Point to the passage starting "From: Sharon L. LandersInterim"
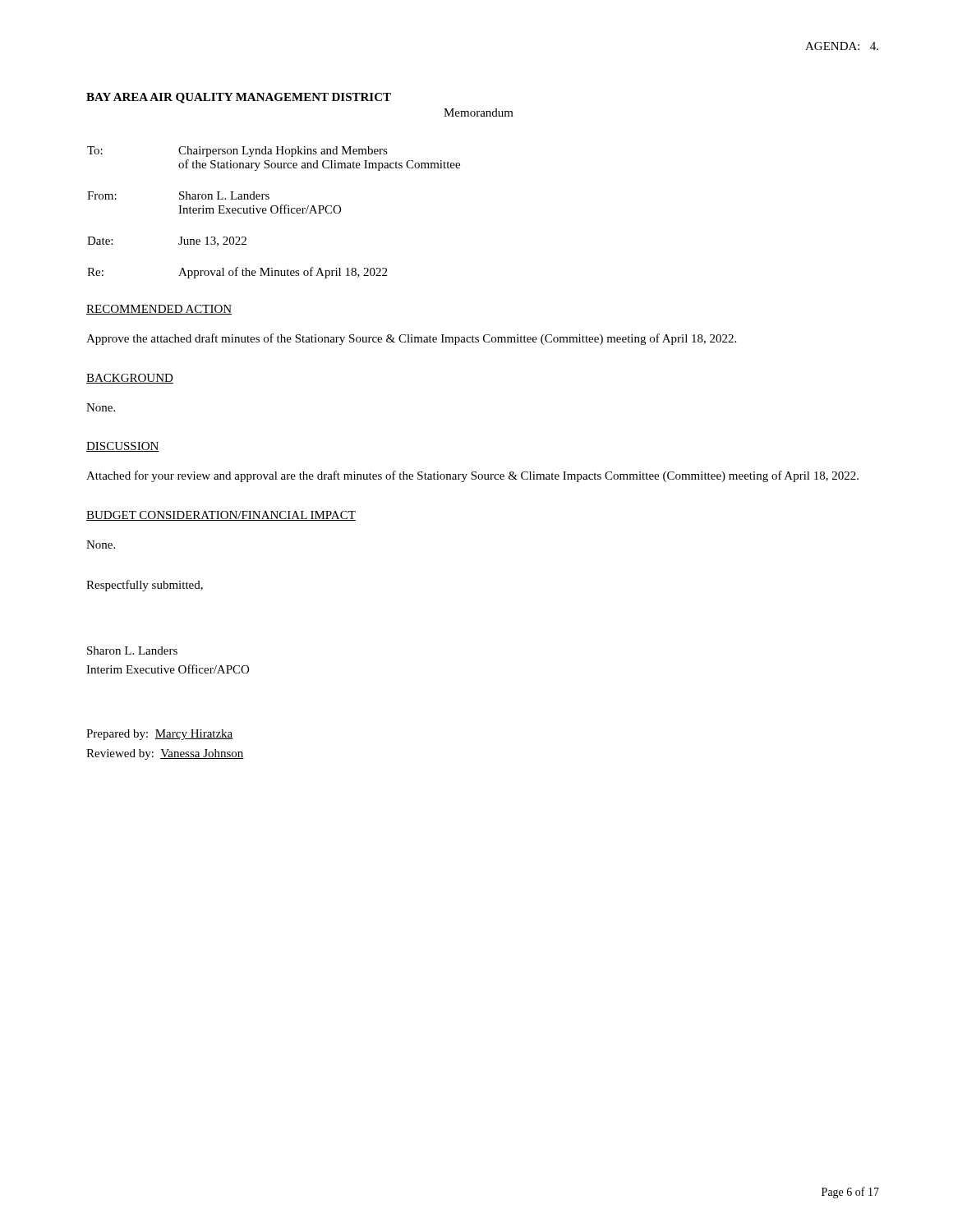953x1232 pixels. (178, 195)
